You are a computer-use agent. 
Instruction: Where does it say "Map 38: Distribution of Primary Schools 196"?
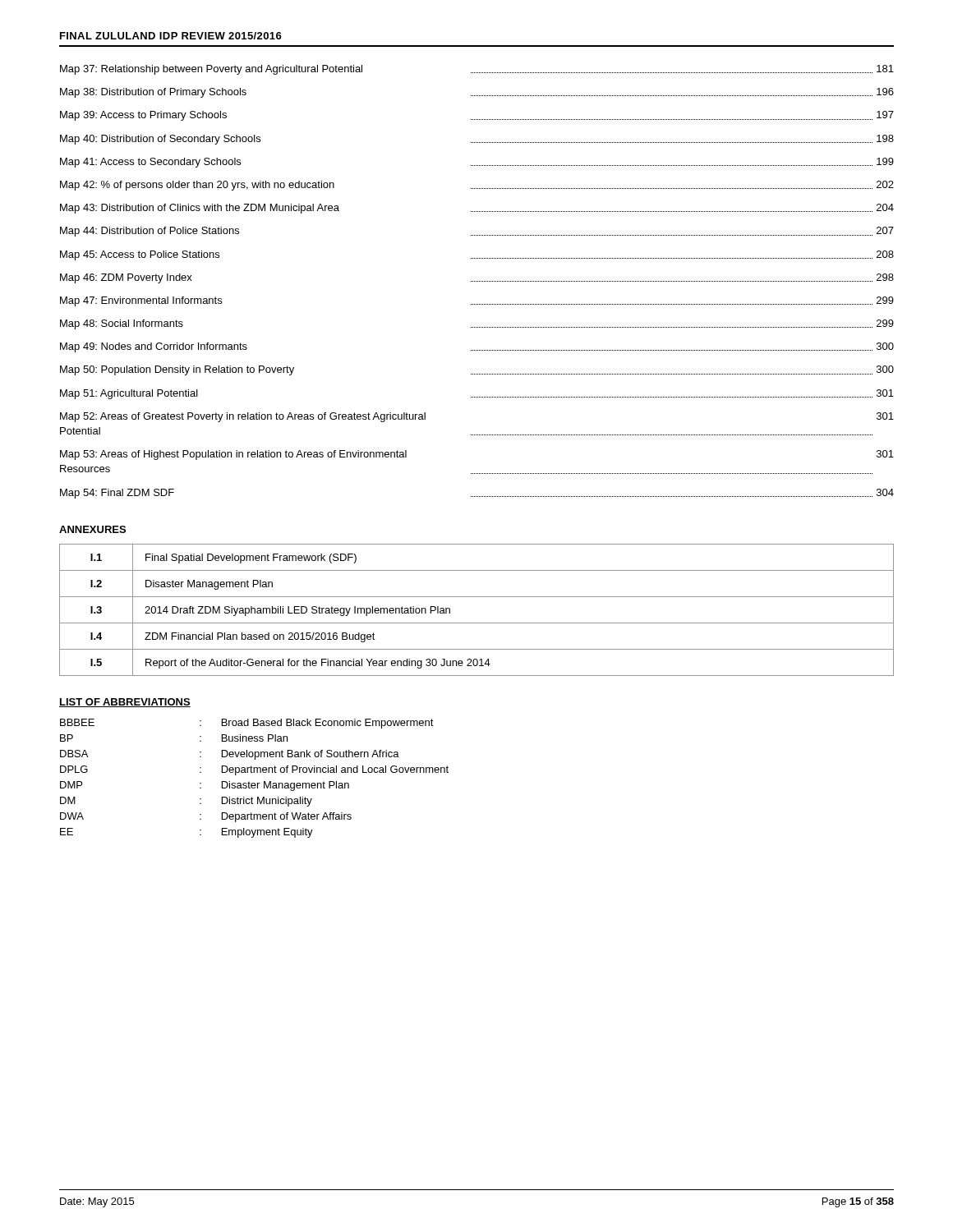476,92
